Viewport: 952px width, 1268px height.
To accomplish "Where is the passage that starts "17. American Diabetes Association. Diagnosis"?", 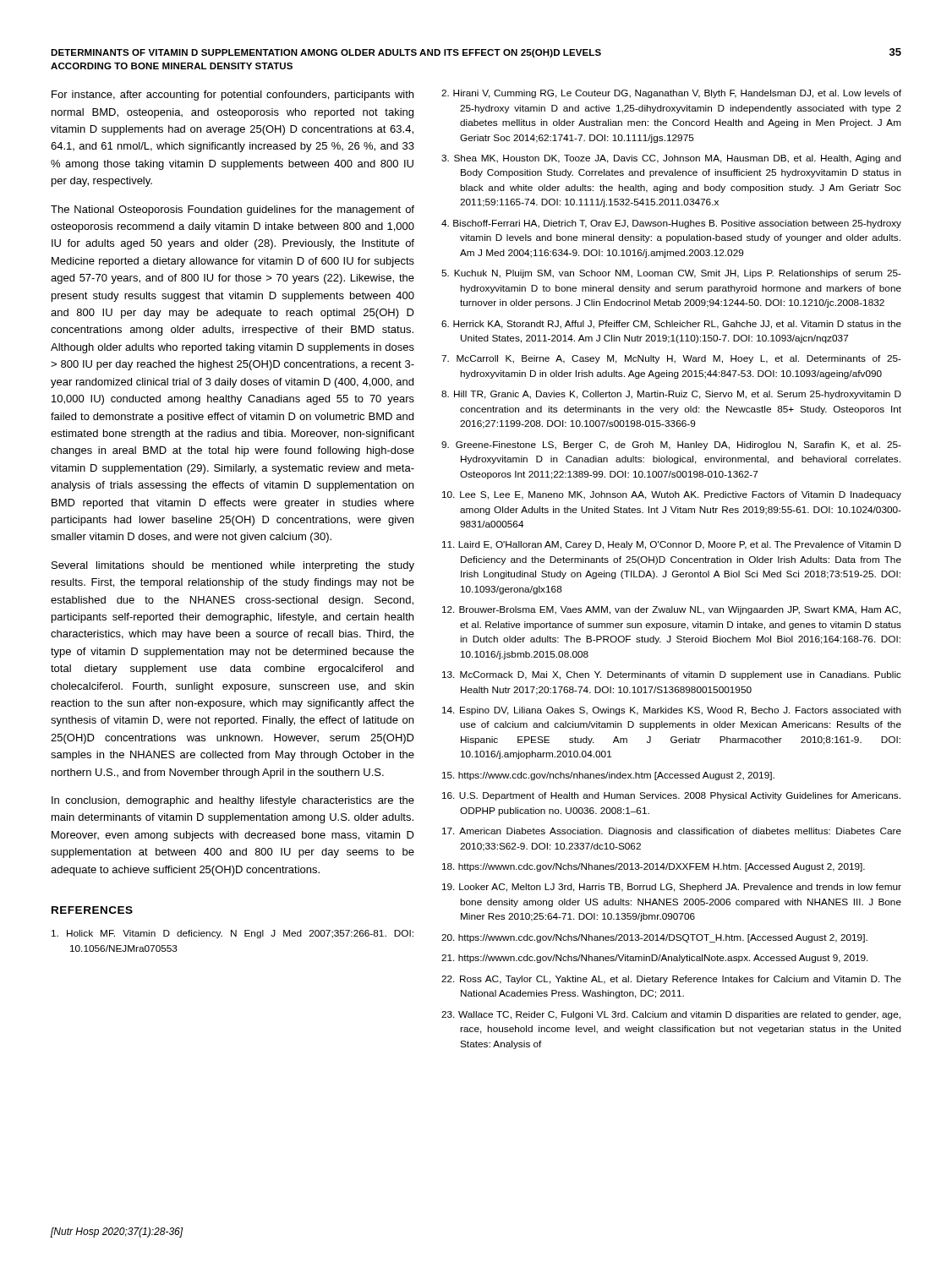I will tap(671, 838).
